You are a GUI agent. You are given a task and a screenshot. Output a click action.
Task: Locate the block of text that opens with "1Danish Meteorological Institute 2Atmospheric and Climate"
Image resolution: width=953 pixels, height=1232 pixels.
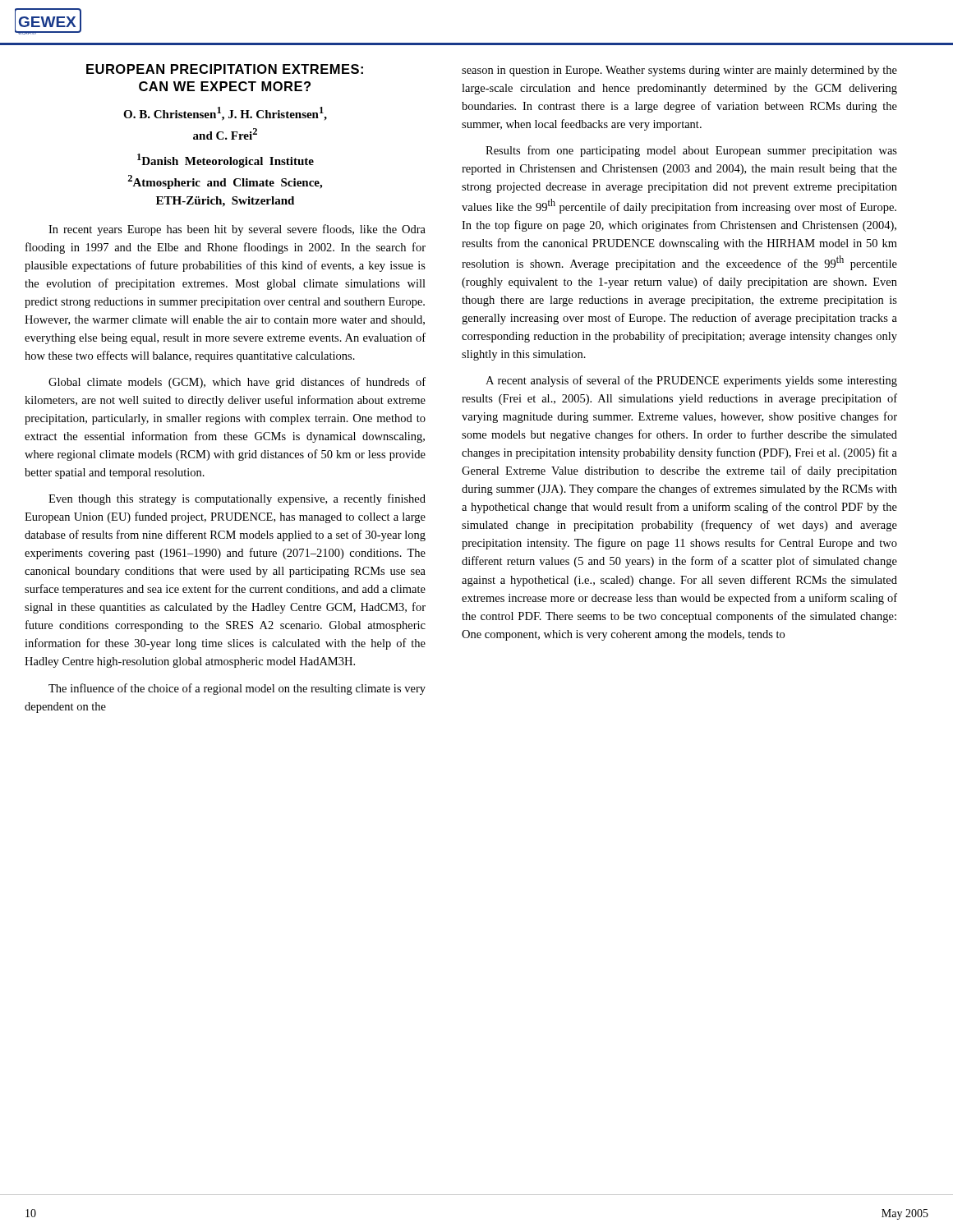(225, 179)
